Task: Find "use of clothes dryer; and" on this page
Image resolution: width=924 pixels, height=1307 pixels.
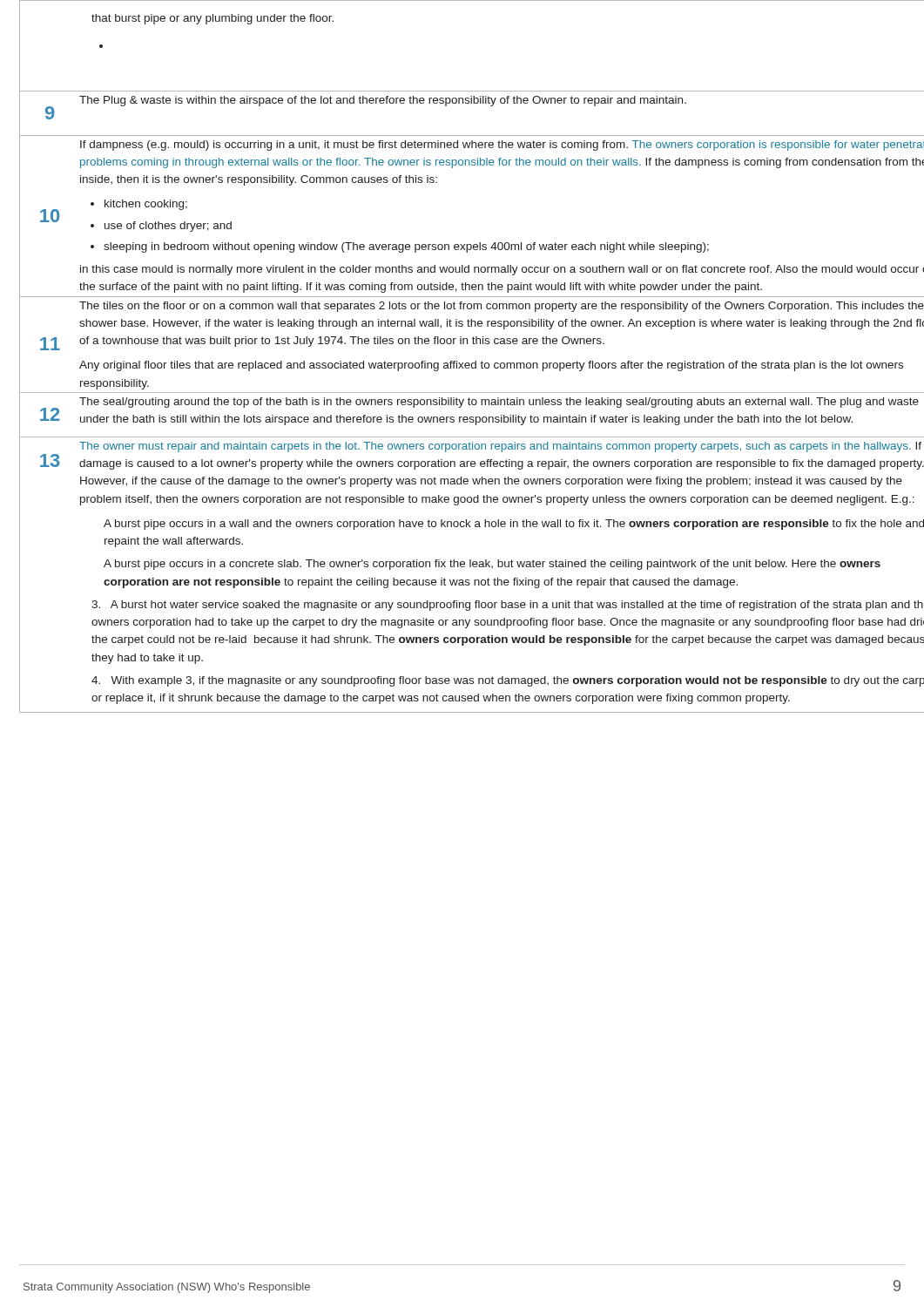Action: coord(168,227)
